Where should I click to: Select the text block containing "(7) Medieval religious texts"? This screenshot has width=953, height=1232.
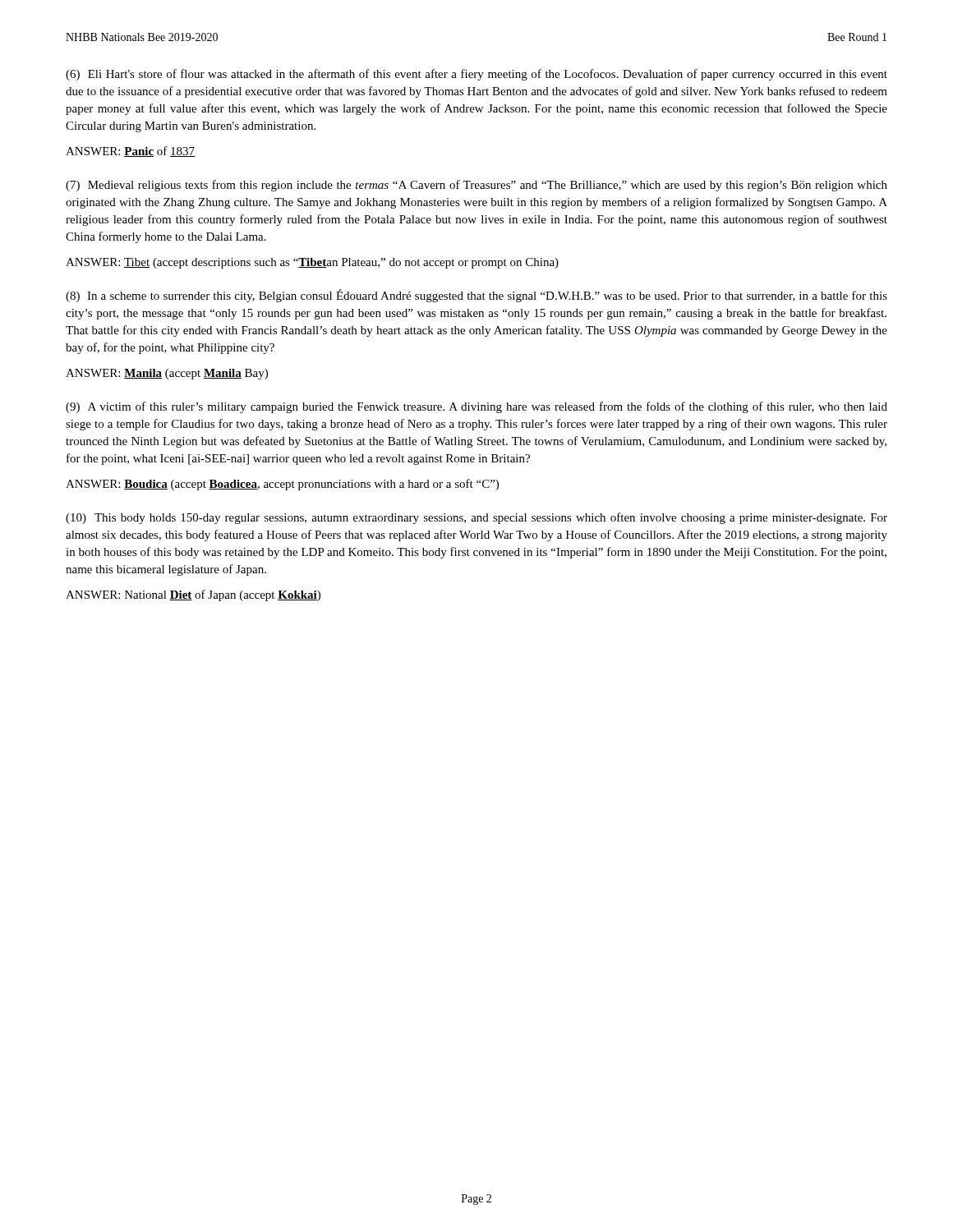(x=476, y=211)
